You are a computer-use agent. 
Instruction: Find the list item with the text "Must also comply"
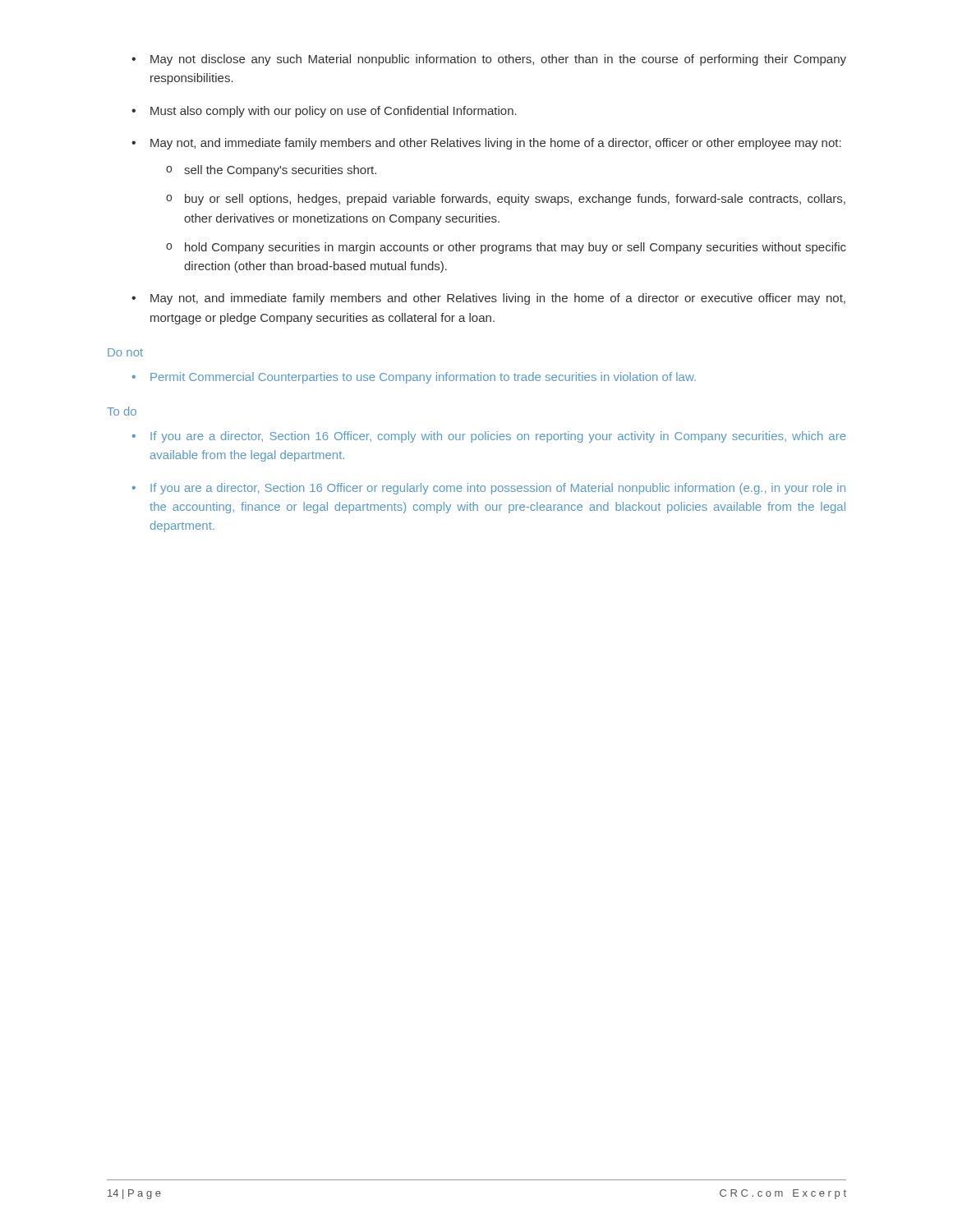pyautogui.click(x=333, y=110)
